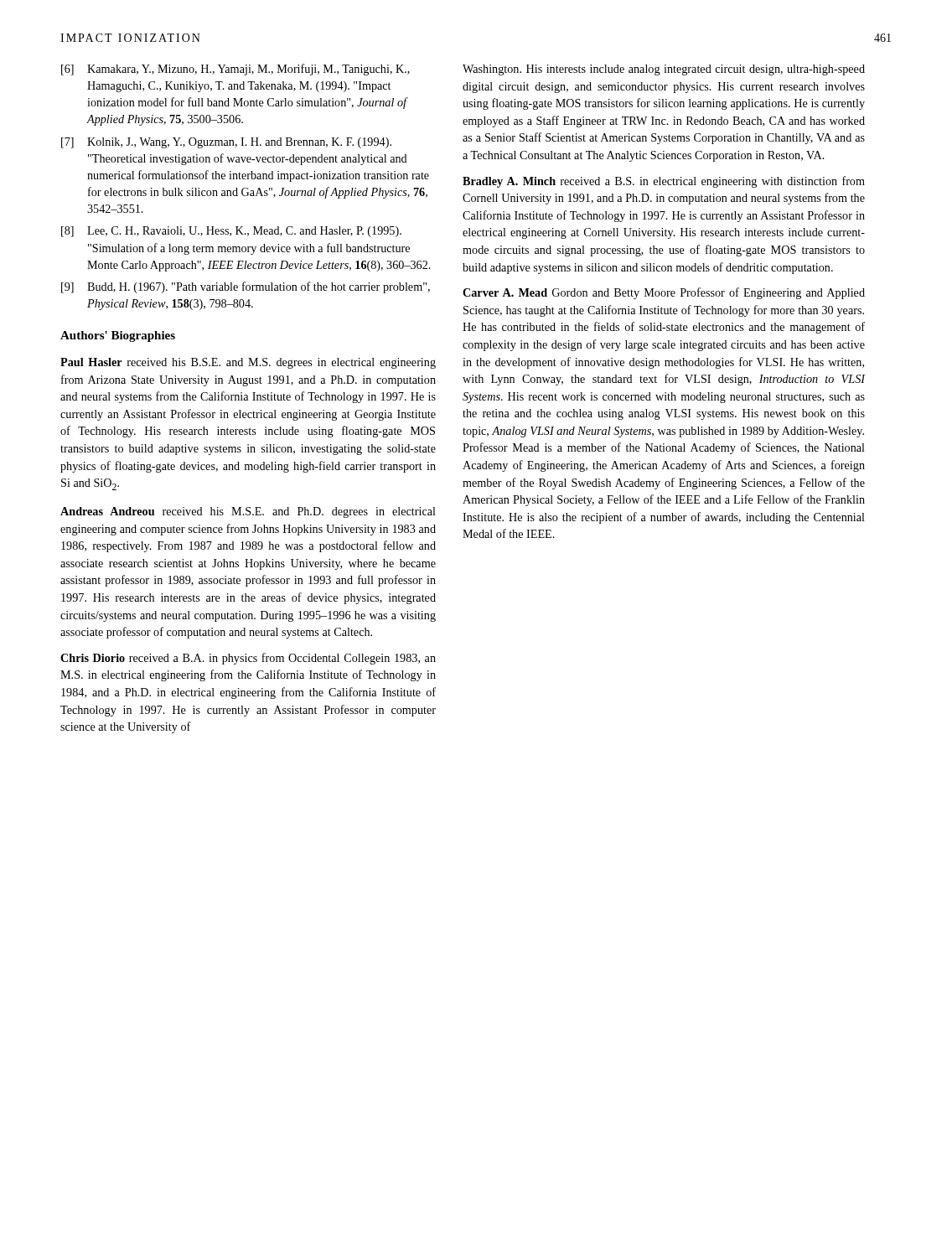Locate the block of text that opens with "Andreas Andreou received his M.S.E. and"

pyautogui.click(x=248, y=572)
